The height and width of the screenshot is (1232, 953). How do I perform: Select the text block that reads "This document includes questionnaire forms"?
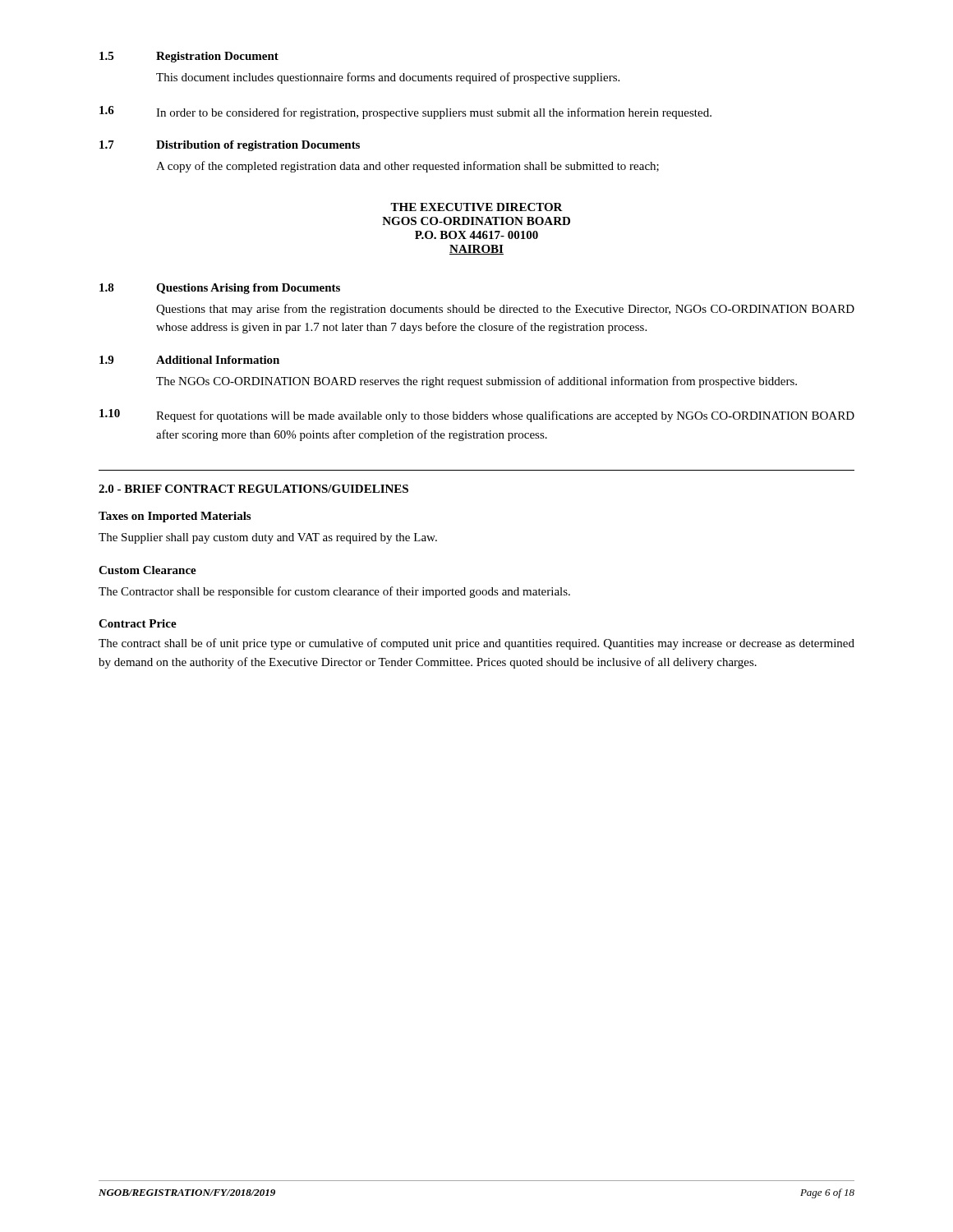coord(388,77)
